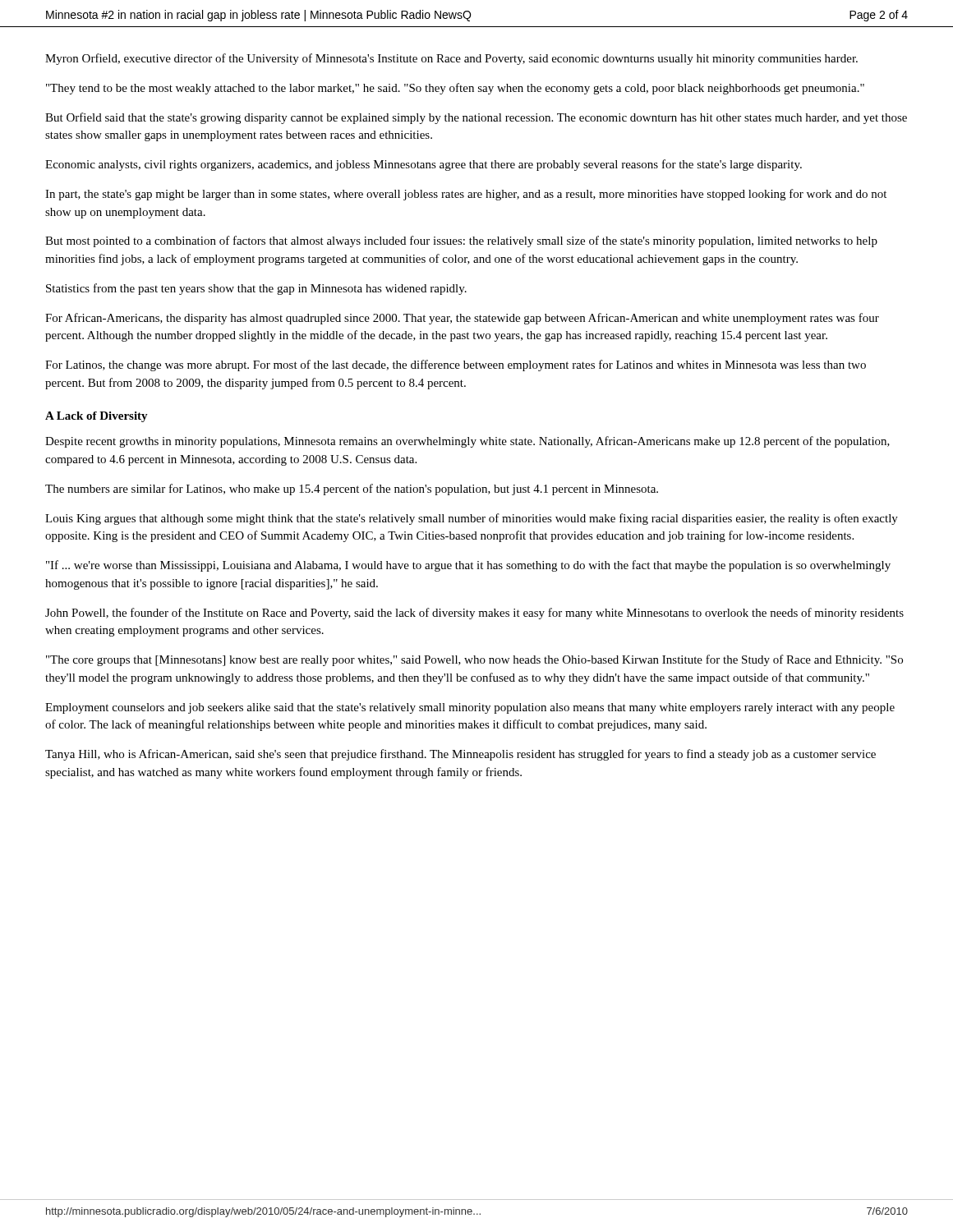The image size is (953, 1232).
Task: Locate the section header that says "A Lack of Diversity"
Action: click(96, 415)
